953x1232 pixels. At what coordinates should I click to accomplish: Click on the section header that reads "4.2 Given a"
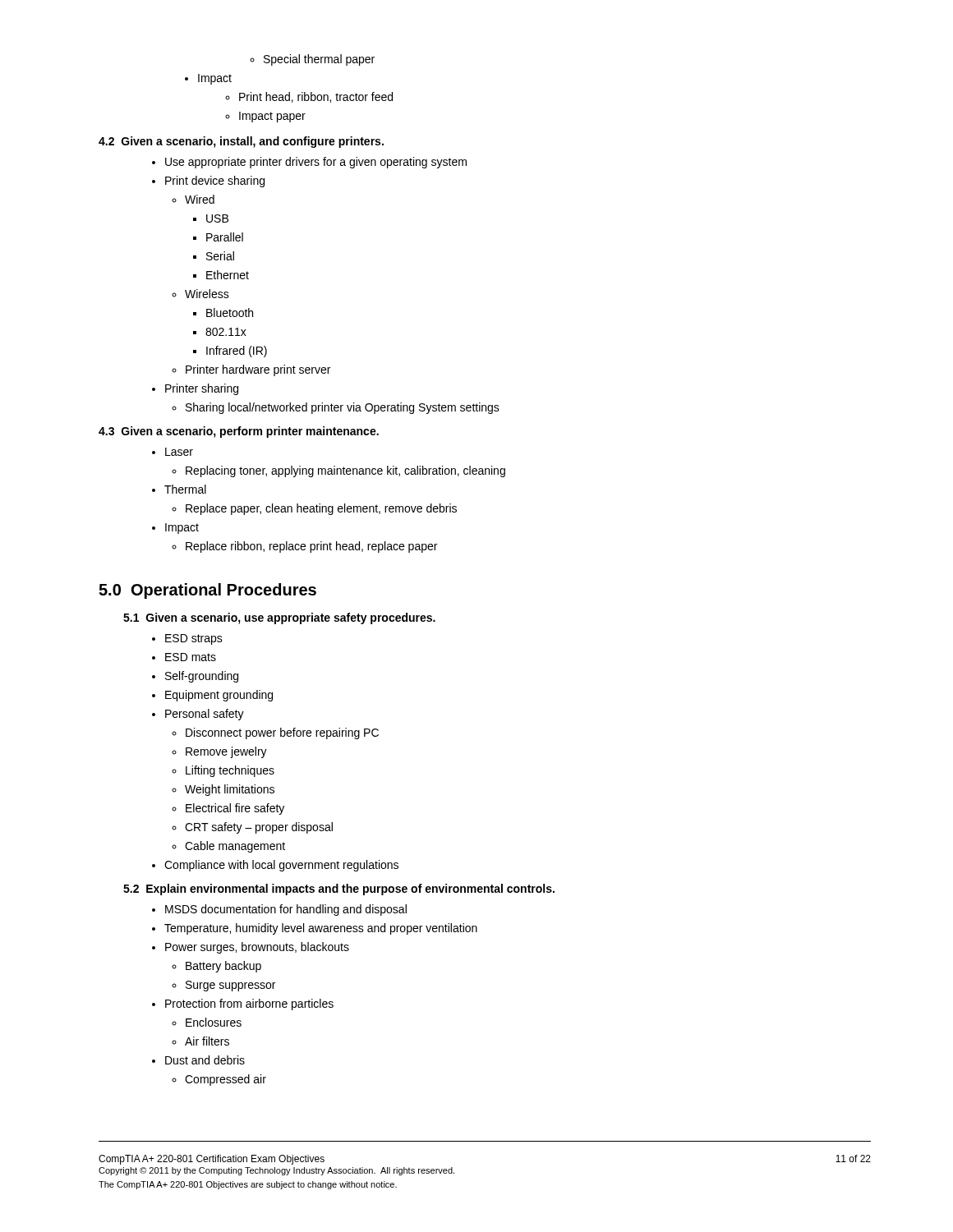coord(241,141)
